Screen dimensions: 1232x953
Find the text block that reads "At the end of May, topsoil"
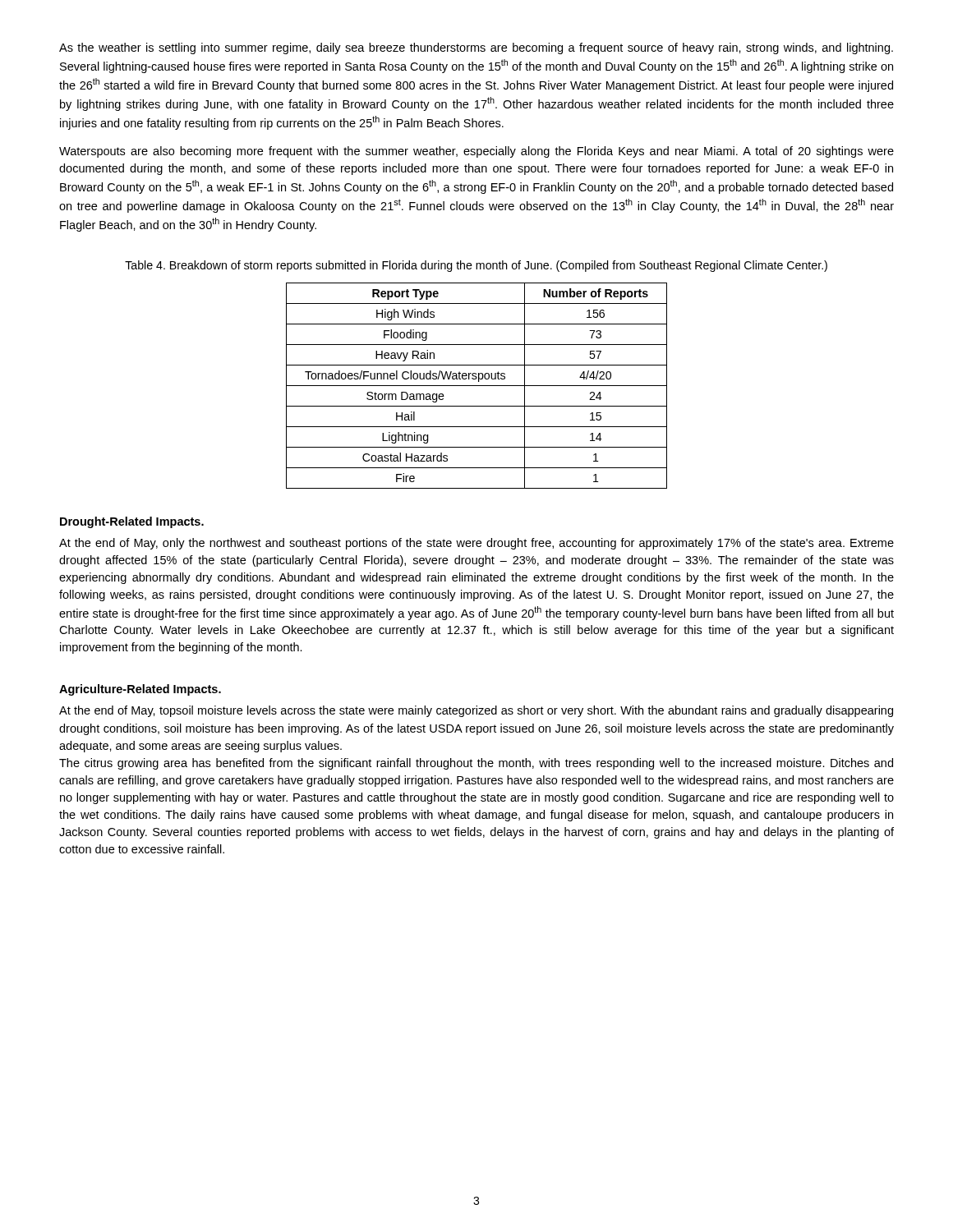click(x=476, y=780)
